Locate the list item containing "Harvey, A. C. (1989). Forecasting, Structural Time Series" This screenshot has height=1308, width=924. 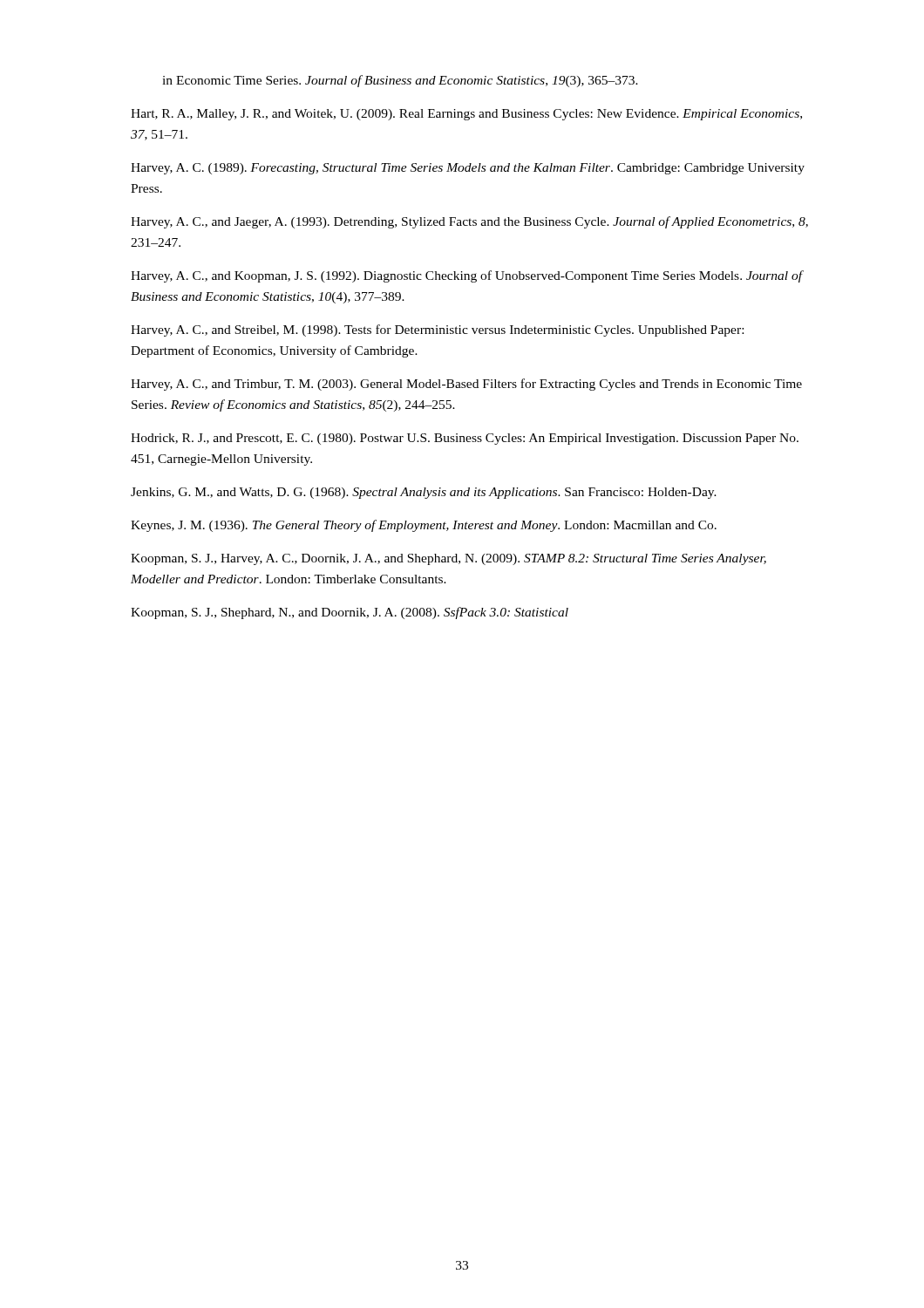(471, 178)
